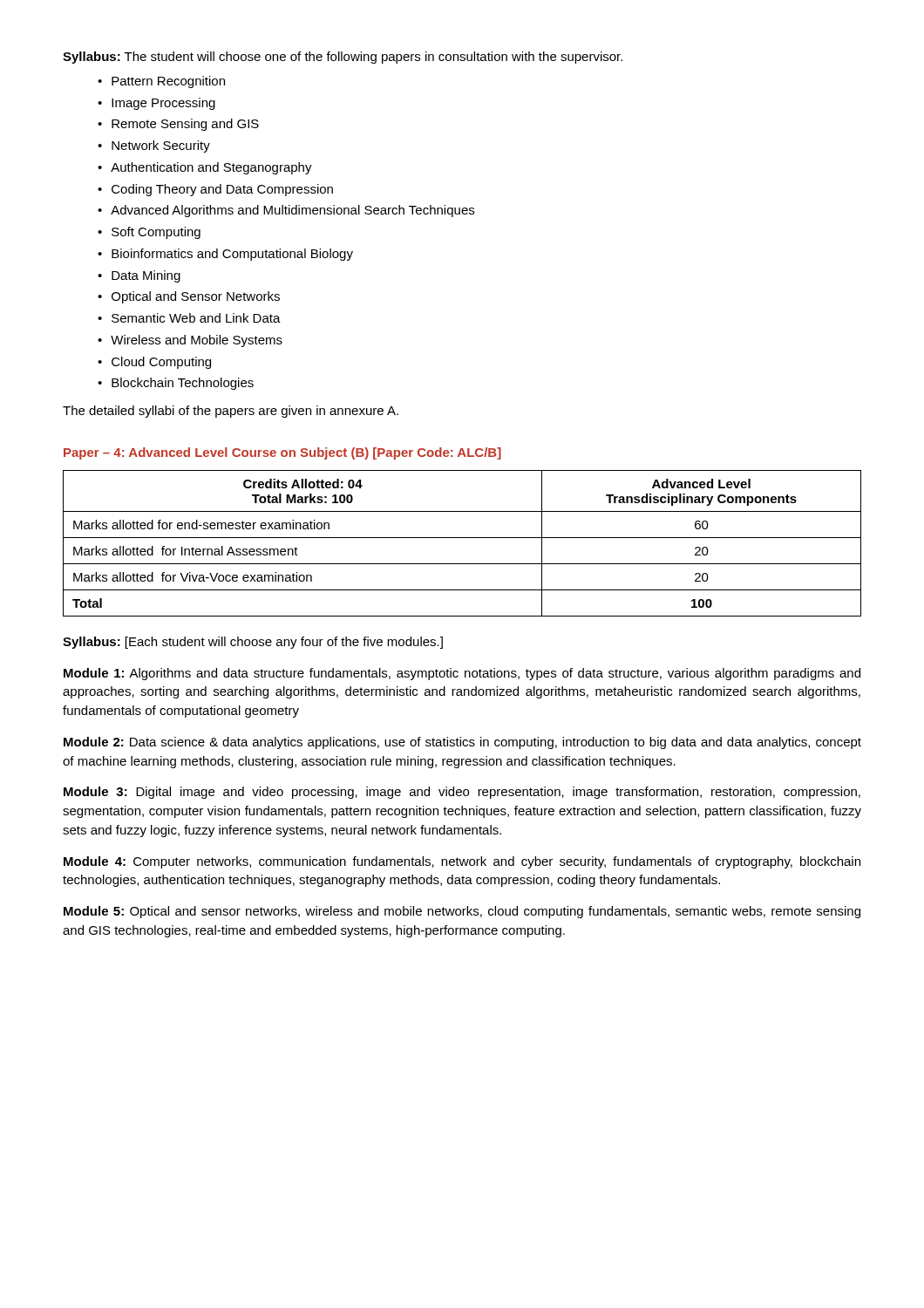Viewport: 924px width, 1308px height.
Task: Click on the region starting "Module 2: Data science"
Action: pyautogui.click(x=462, y=751)
